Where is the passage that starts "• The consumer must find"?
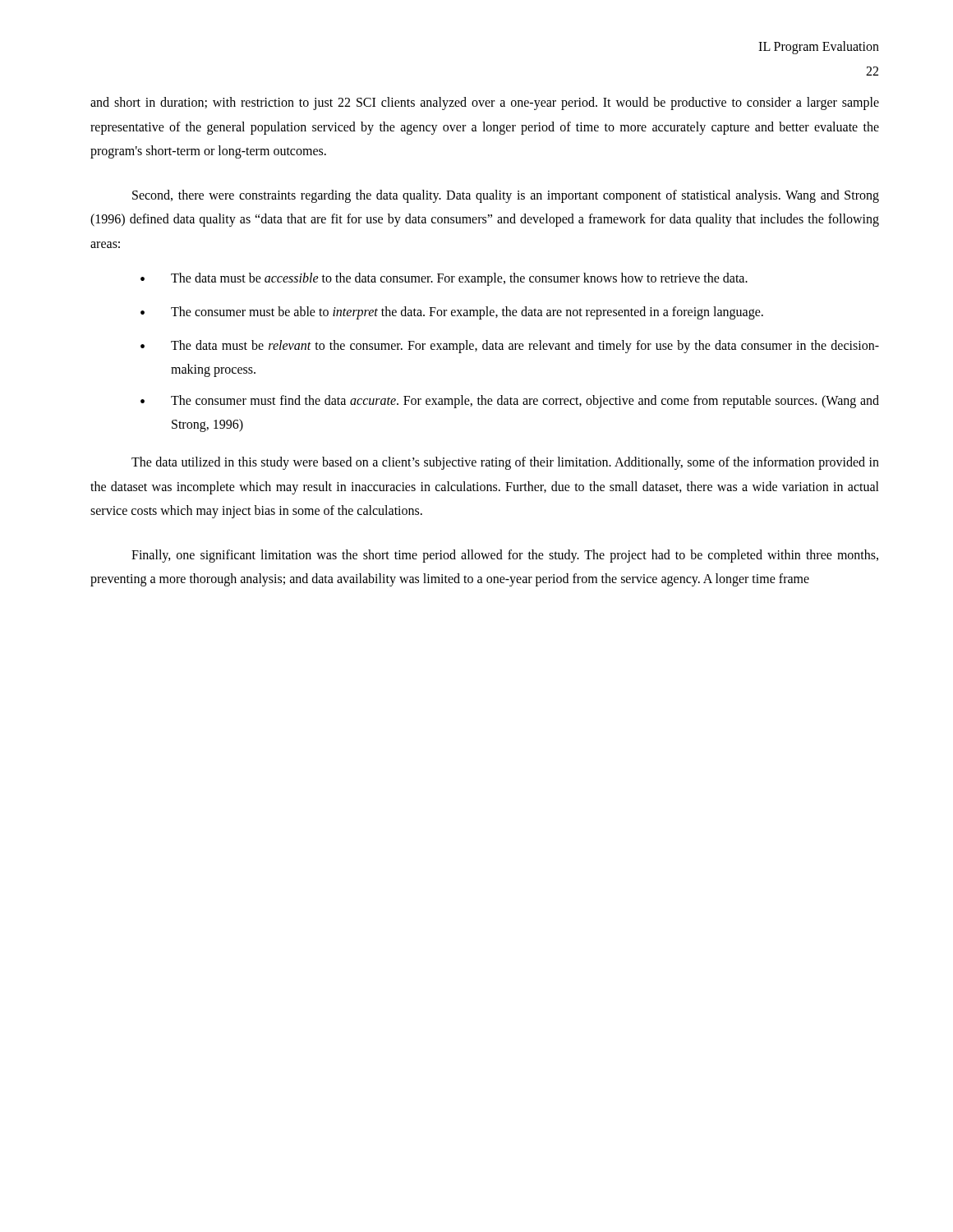 tap(485, 413)
